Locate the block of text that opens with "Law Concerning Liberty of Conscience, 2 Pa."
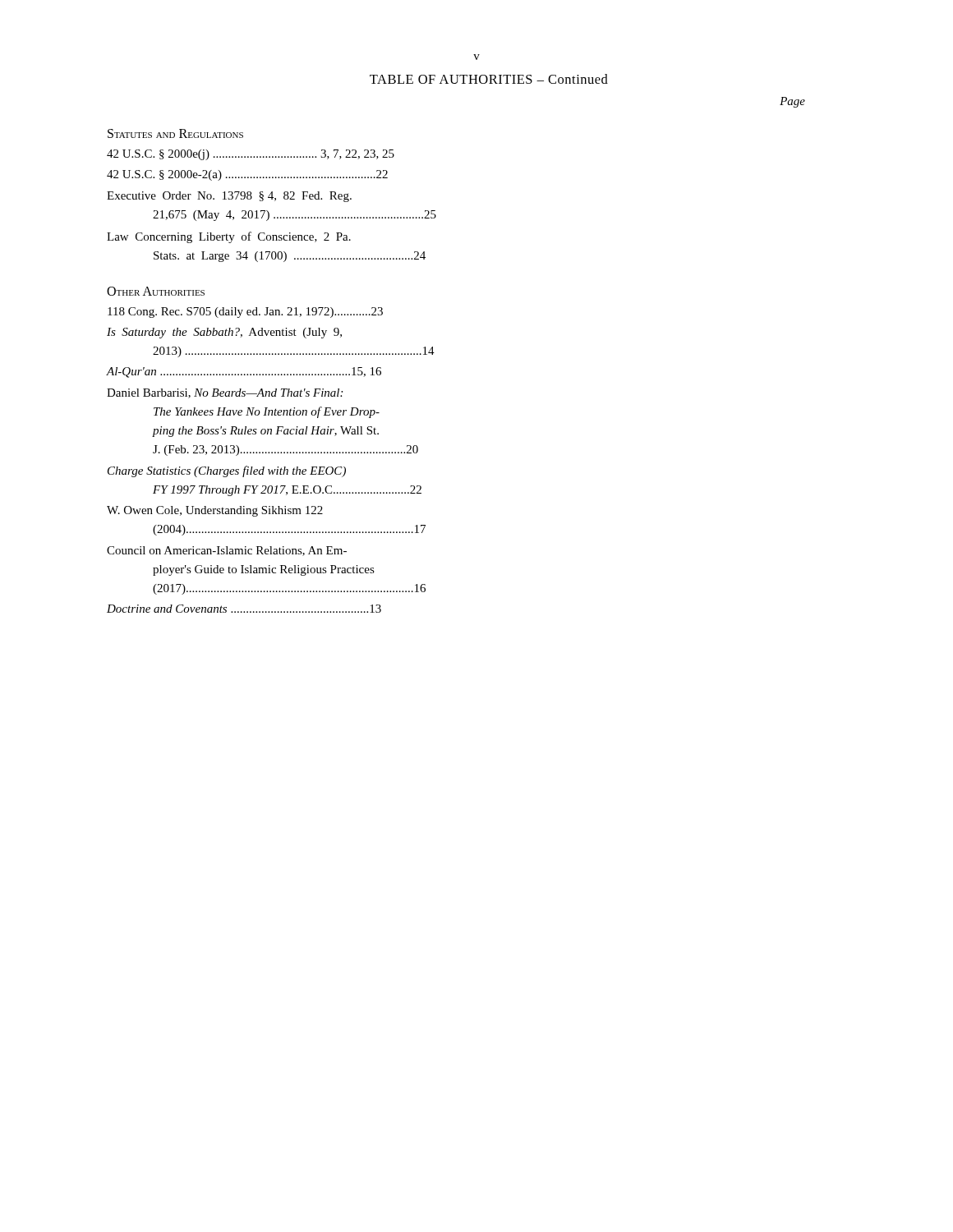 [266, 246]
